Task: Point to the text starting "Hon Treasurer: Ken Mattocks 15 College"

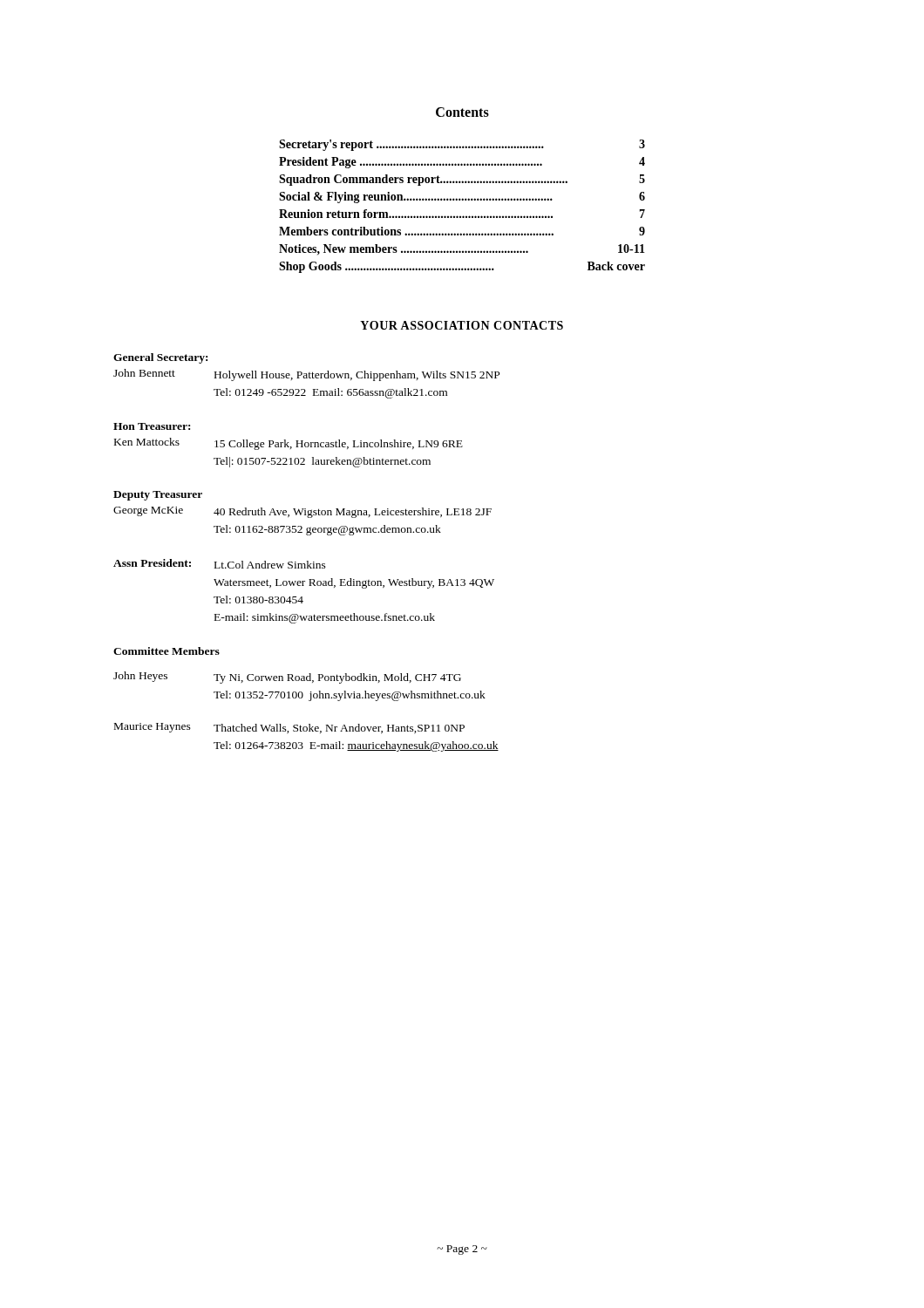Action: [462, 444]
